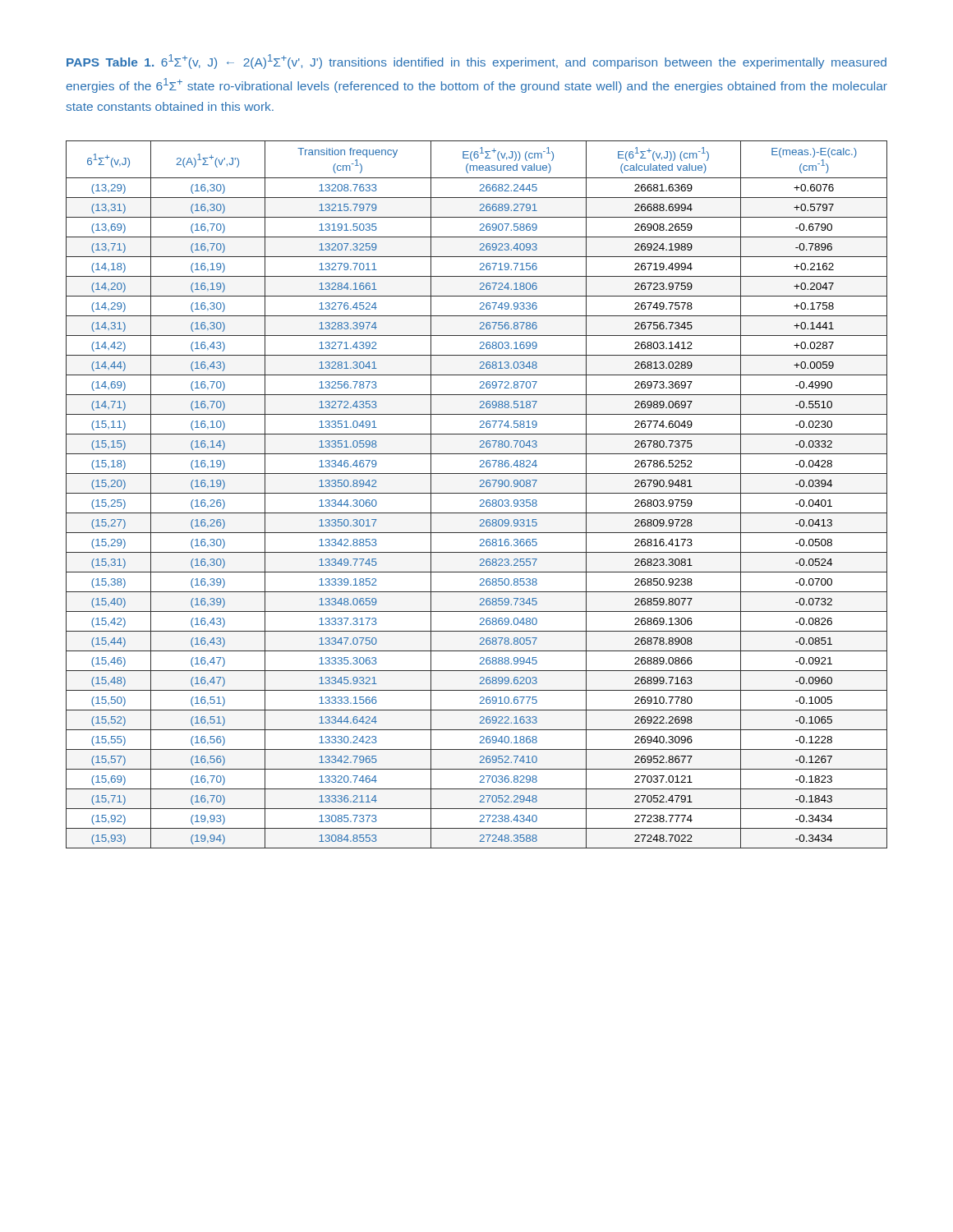Image resolution: width=953 pixels, height=1232 pixels.
Task: Select the caption that says "PAPS Table 1. 61Σ+(v, J) ← 2(A)1Σ+(v', J')"
Action: 476,83
